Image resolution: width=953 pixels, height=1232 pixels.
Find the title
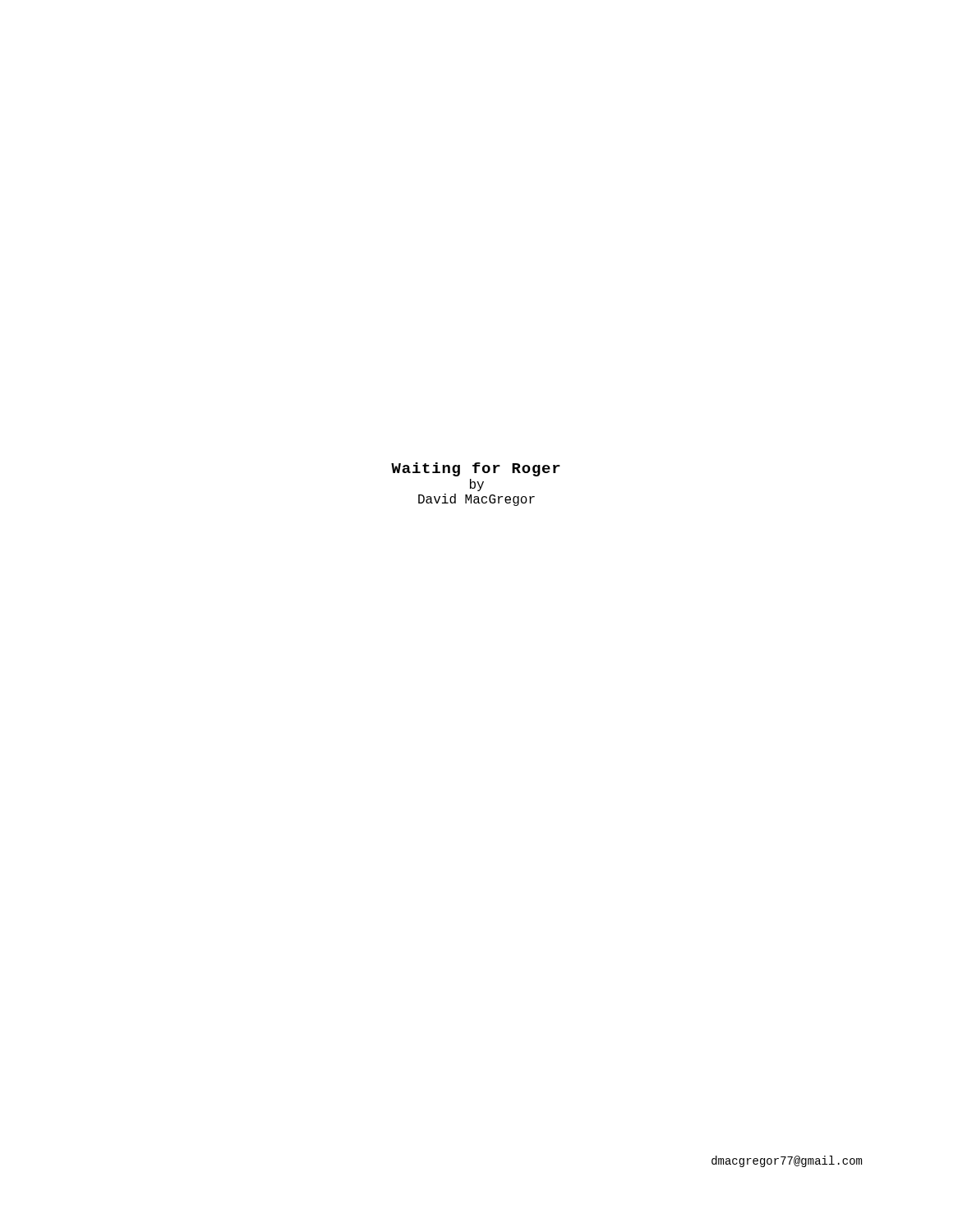(476, 469)
